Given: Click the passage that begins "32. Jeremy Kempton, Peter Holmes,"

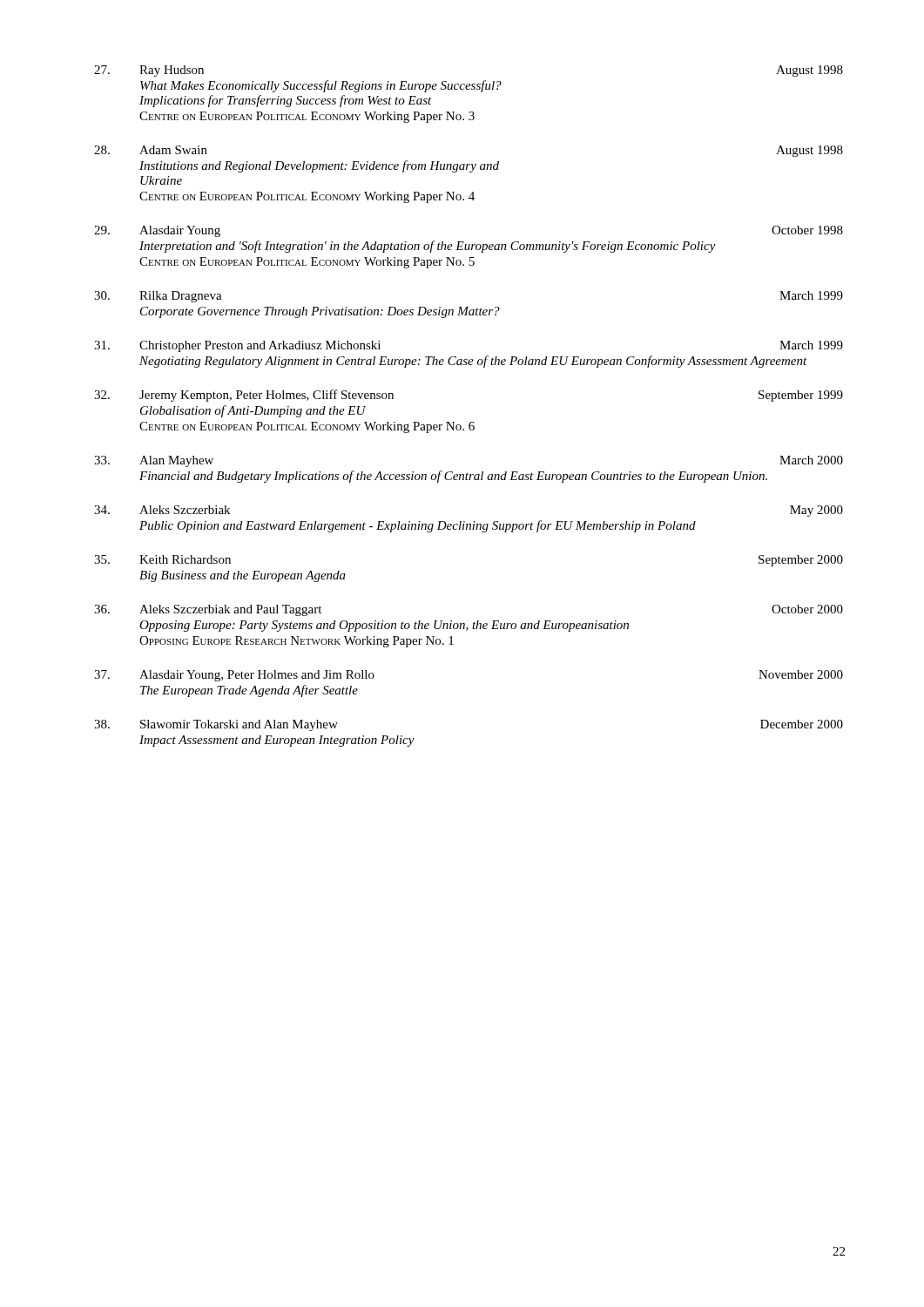Looking at the screenshot, I should tap(469, 411).
